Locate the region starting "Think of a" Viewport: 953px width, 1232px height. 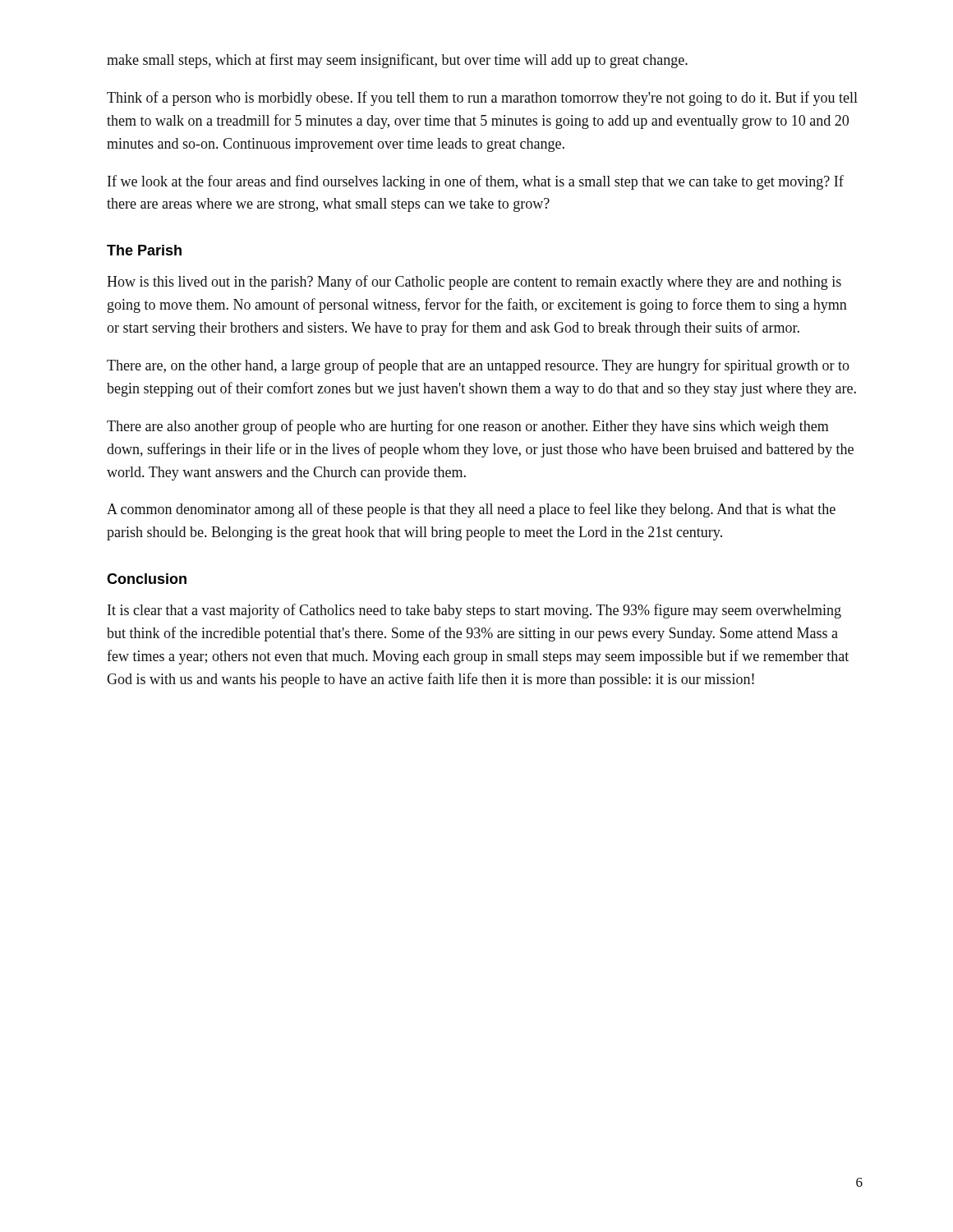[482, 121]
